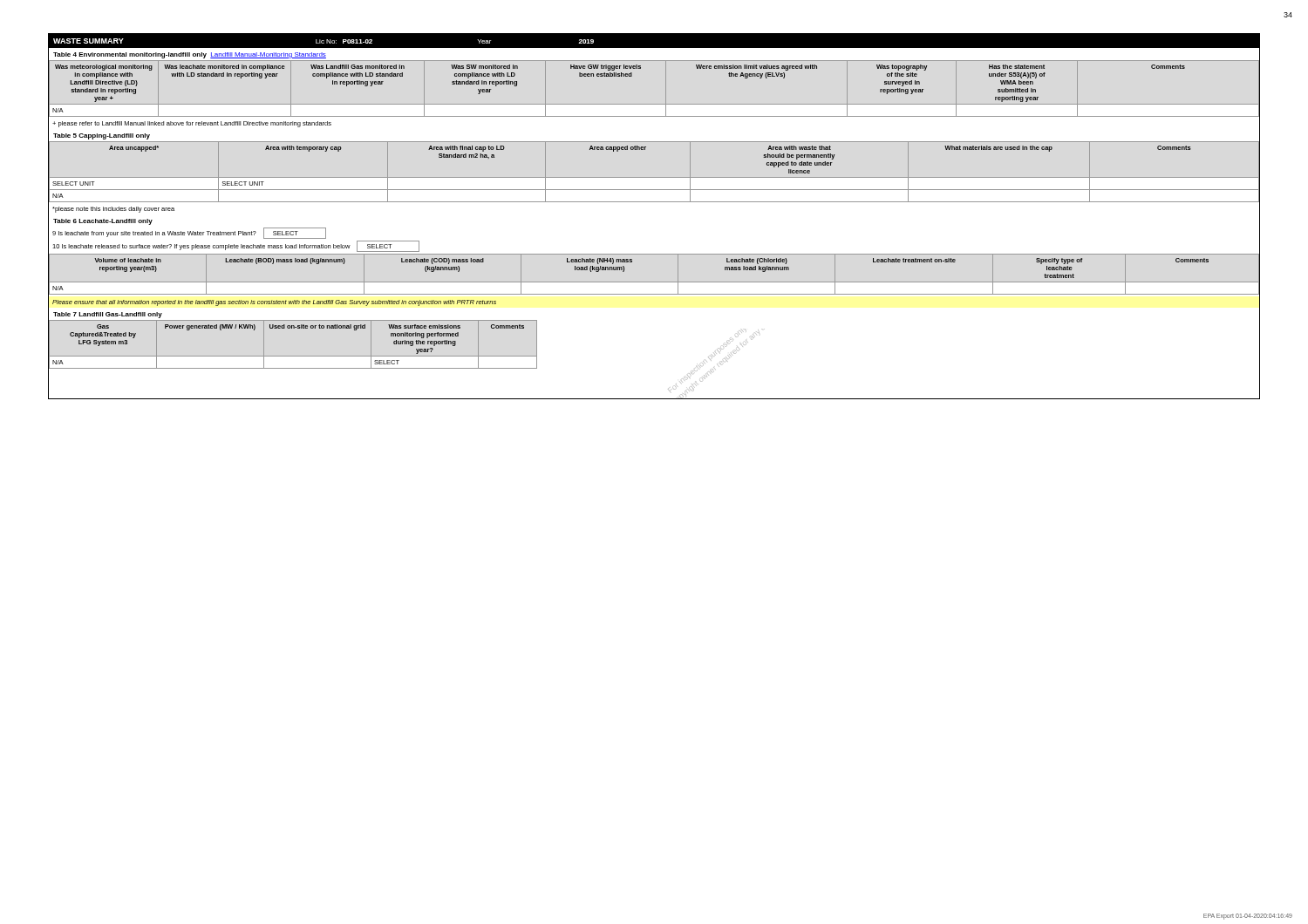The image size is (1308, 924).
Task: Click on the section header with the text "Table 4 Environmental monitoring-landfill only Landfill Manual-Monitoring"
Action: tap(190, 54)
